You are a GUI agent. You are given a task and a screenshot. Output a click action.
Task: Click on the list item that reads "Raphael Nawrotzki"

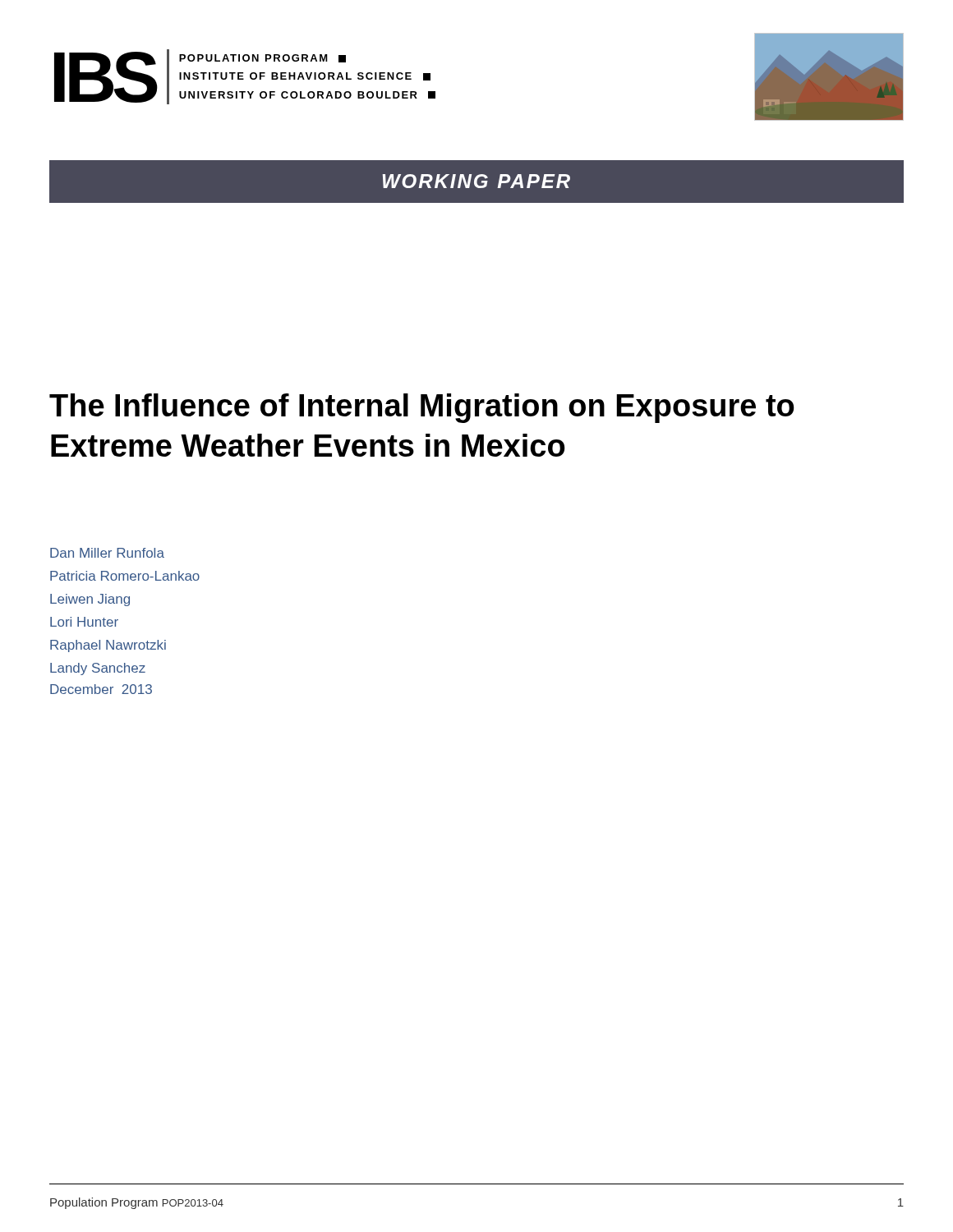tap(108, 646)
